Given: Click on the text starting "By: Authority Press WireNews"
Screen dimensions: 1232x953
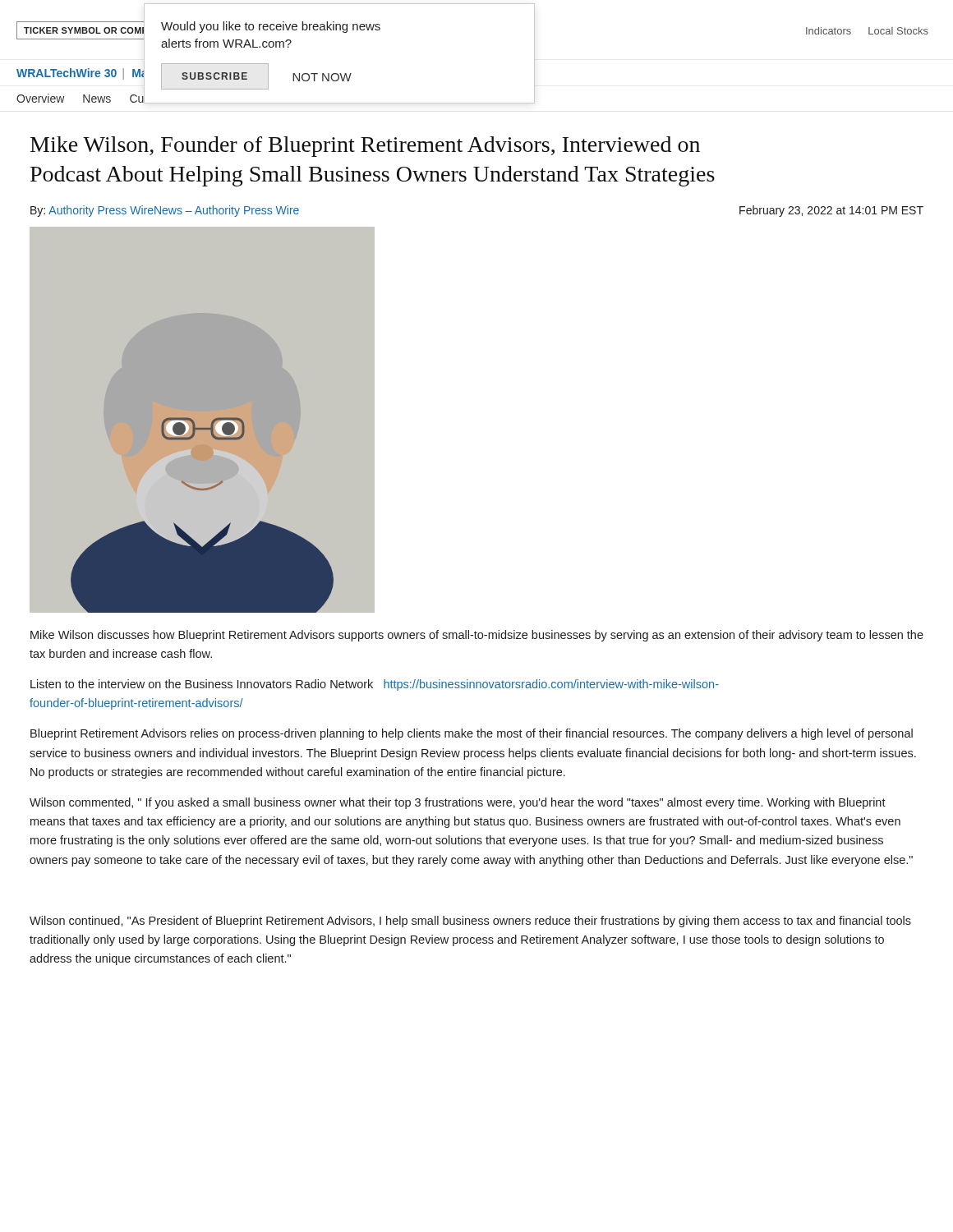Looking at the screenshot, I should click(165, 211).
